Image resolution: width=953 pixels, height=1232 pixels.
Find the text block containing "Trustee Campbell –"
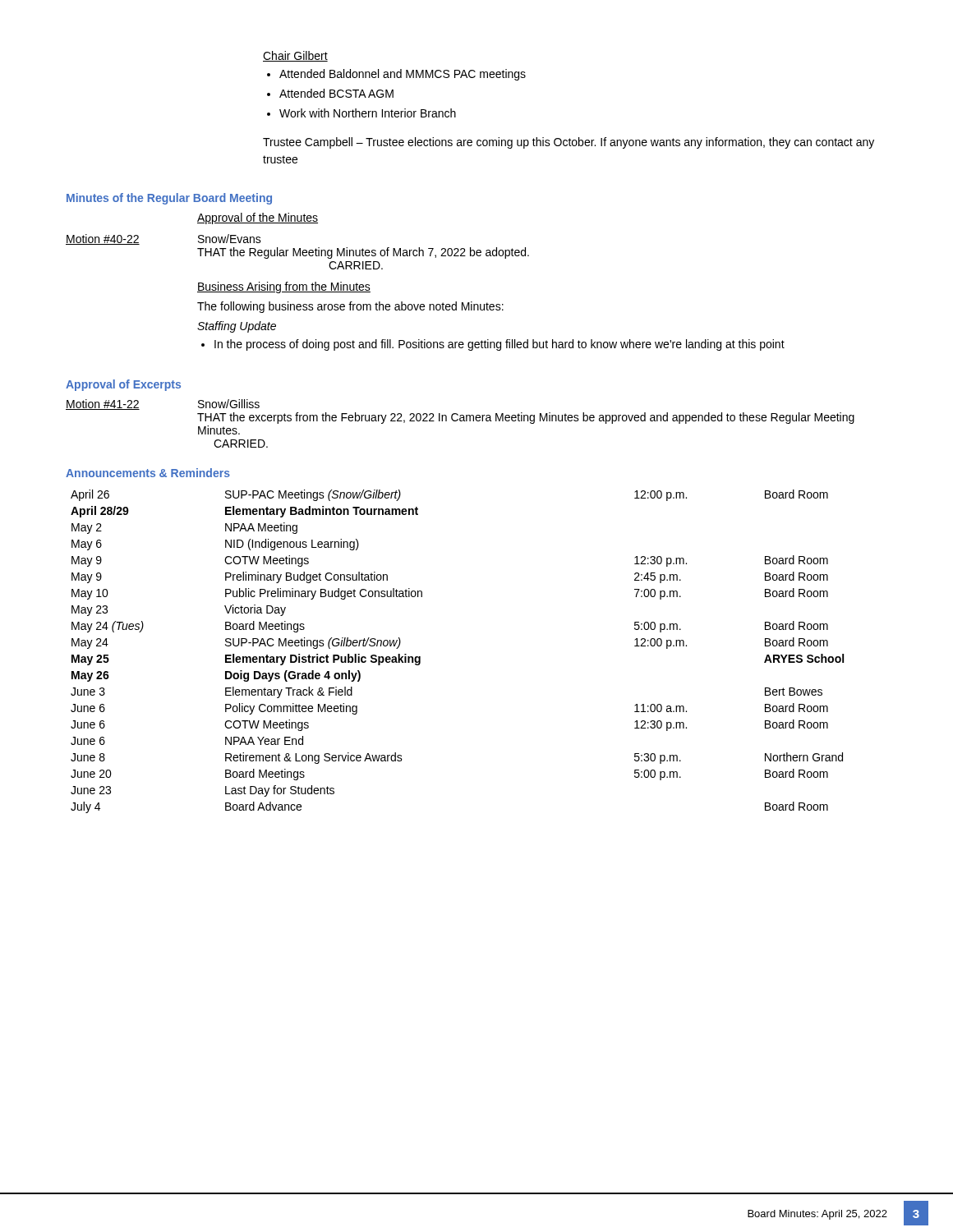coord(569,151)
